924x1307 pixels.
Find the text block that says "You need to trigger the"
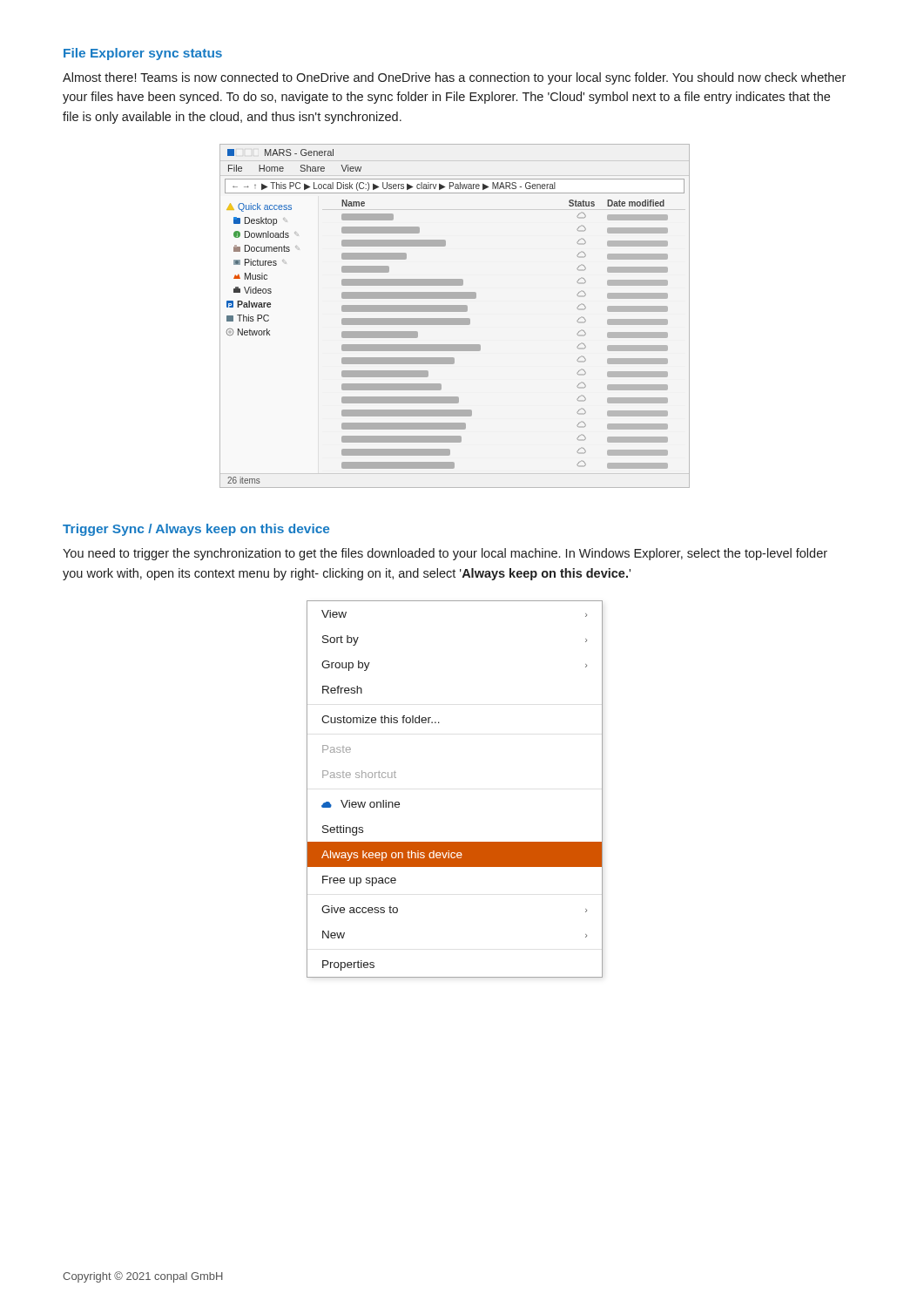click(445, 563)
